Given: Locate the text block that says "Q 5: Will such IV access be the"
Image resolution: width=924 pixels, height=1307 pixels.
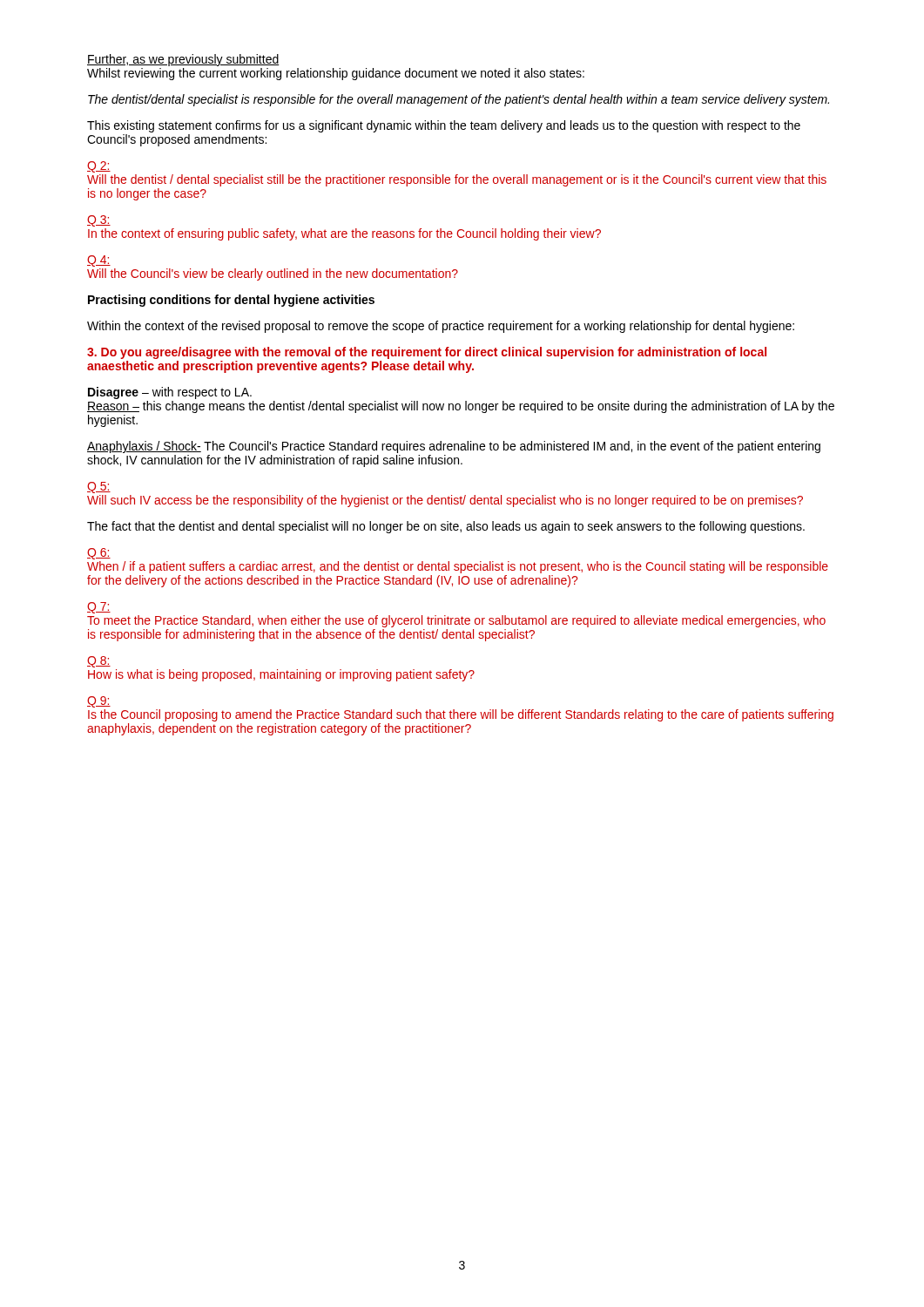Looking at the screenshot, I should point(445,493).
